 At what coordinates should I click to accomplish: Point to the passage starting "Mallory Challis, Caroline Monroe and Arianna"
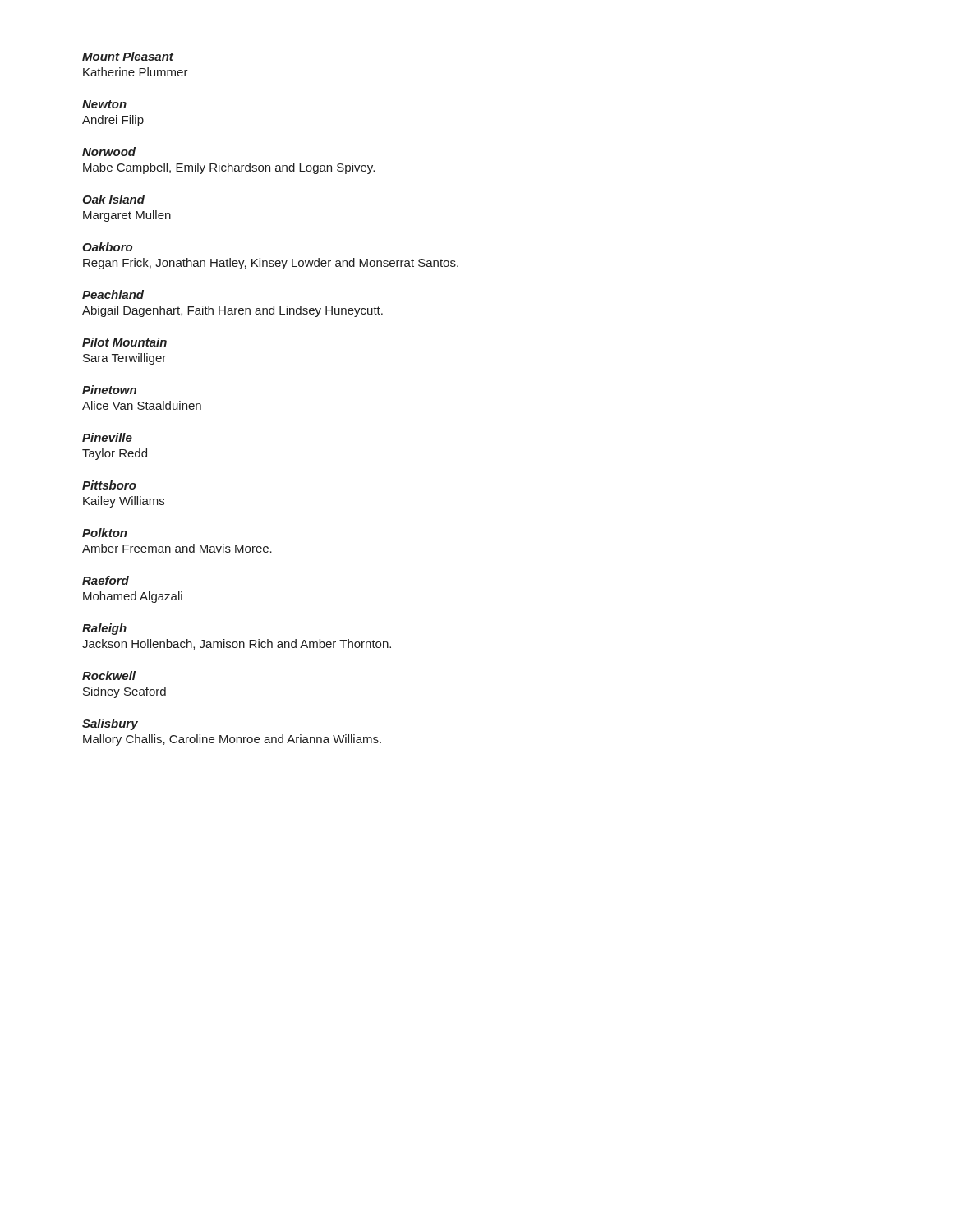[232, 739]
